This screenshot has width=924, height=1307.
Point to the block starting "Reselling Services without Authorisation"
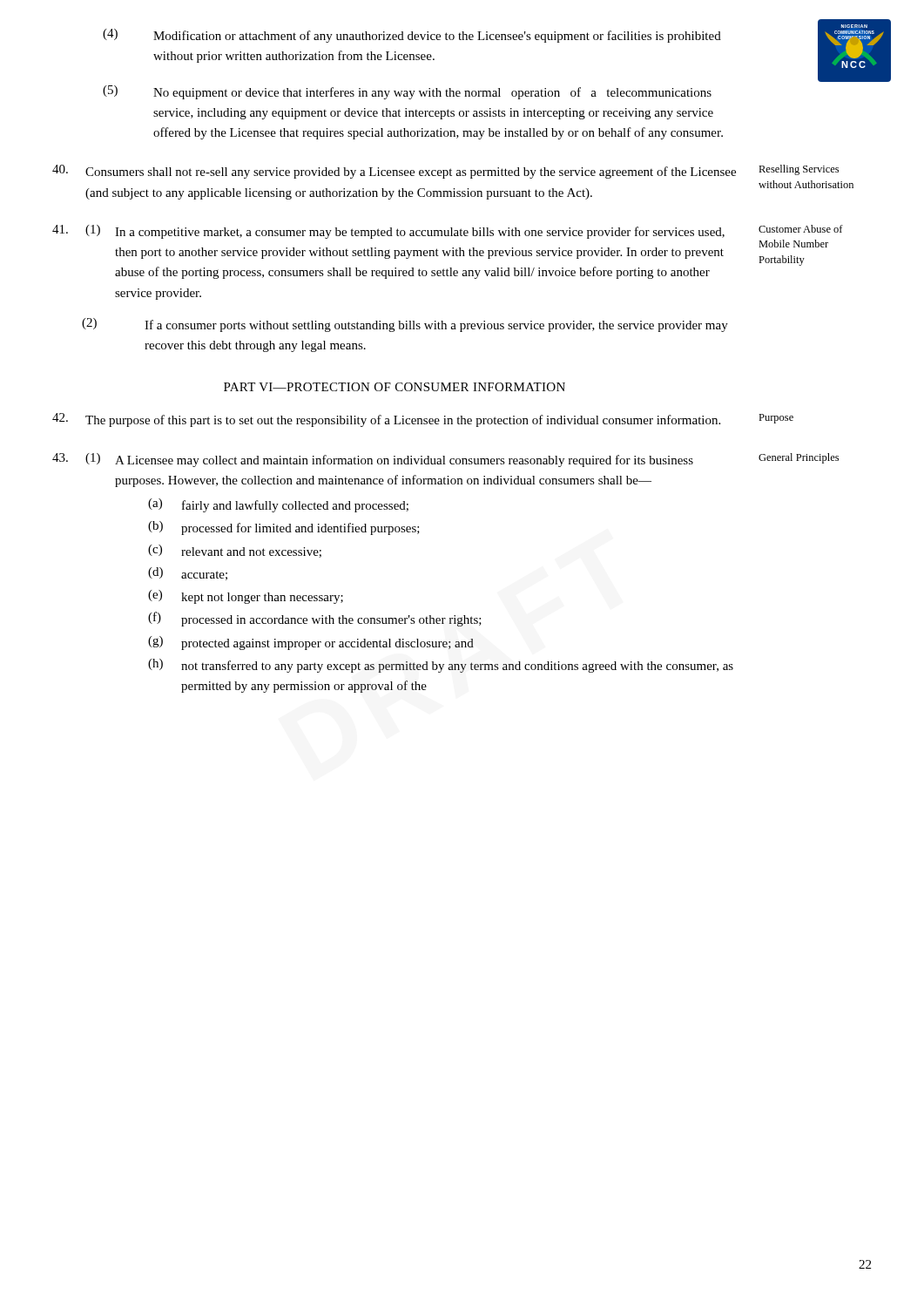click(806, 177)
